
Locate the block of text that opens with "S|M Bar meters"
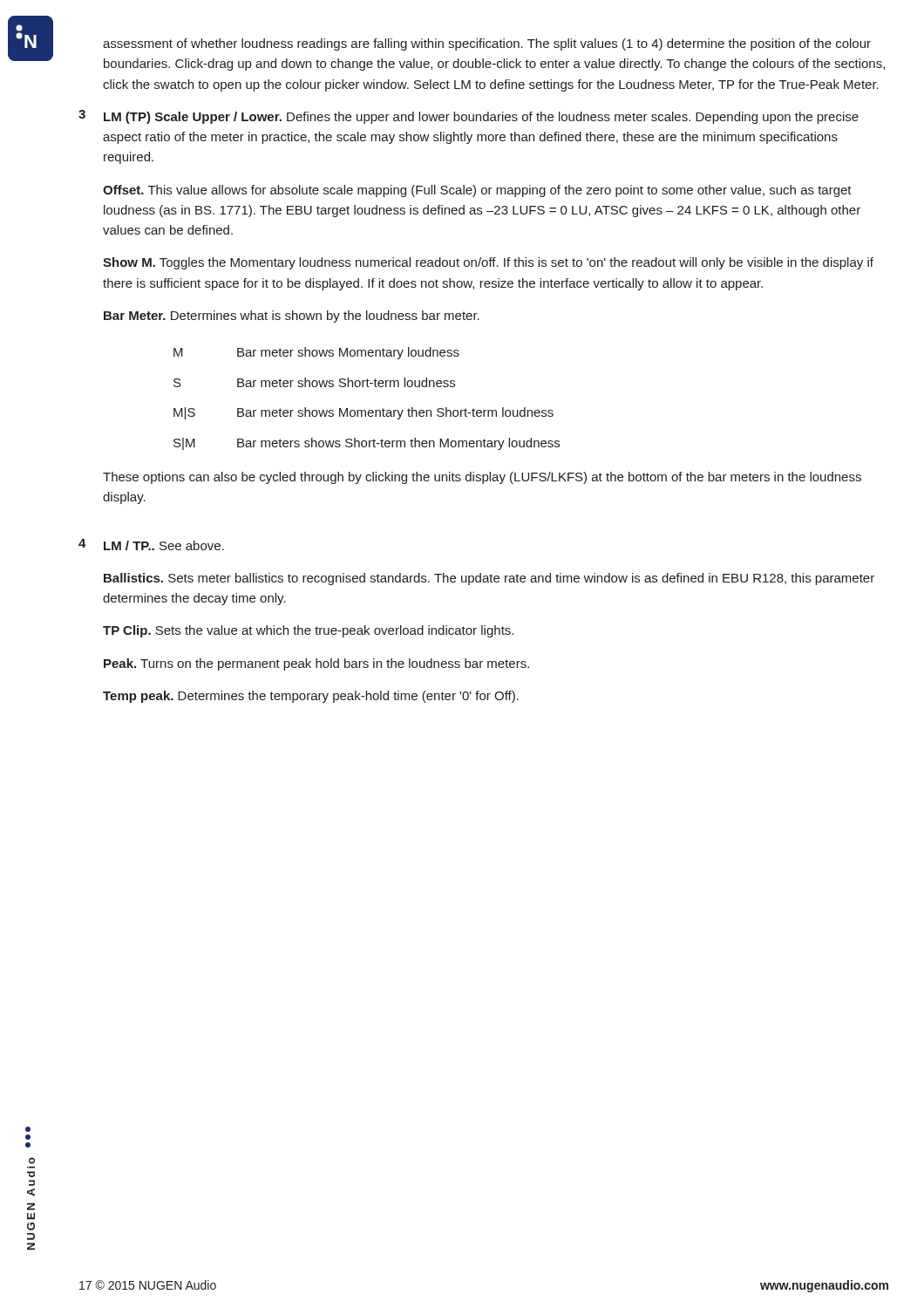pos(374,443)
